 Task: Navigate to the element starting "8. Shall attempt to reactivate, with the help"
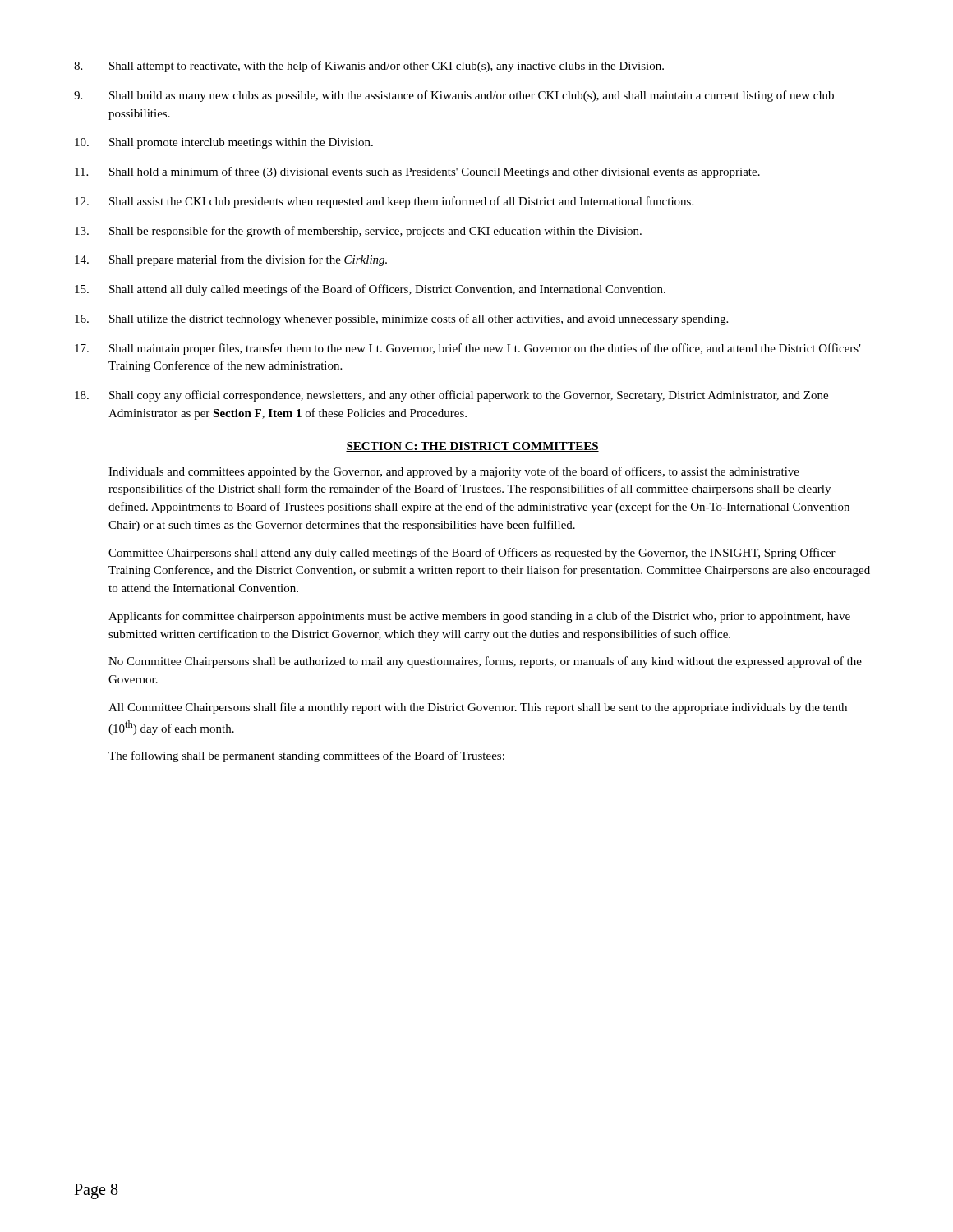tap(472, 66)
